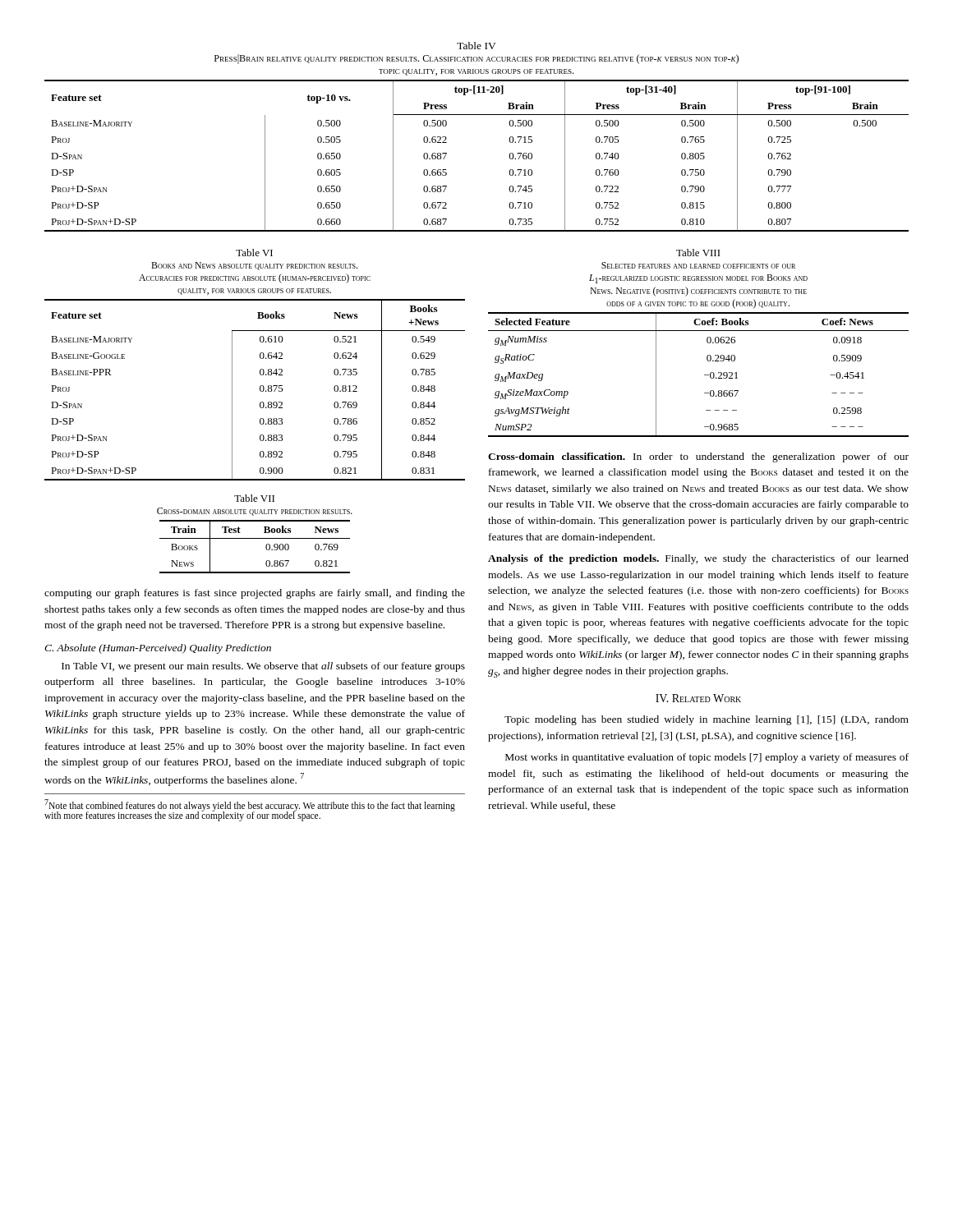Point to the region starting "7Note that combined features do not"
Viewport: 953px width, 1232px height.
tap(250, 809)
